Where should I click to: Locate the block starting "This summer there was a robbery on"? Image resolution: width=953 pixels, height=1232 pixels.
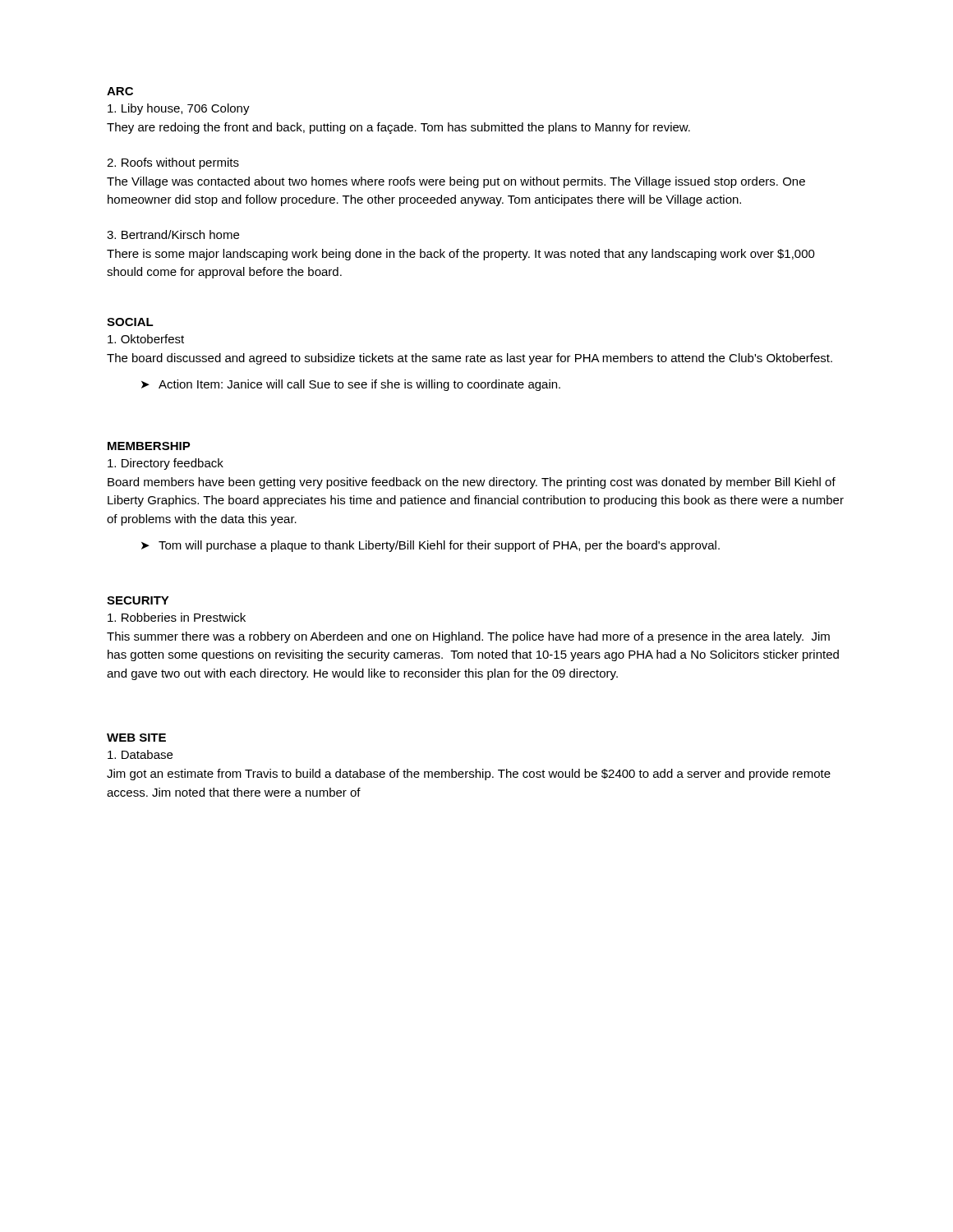click(473, 654)
